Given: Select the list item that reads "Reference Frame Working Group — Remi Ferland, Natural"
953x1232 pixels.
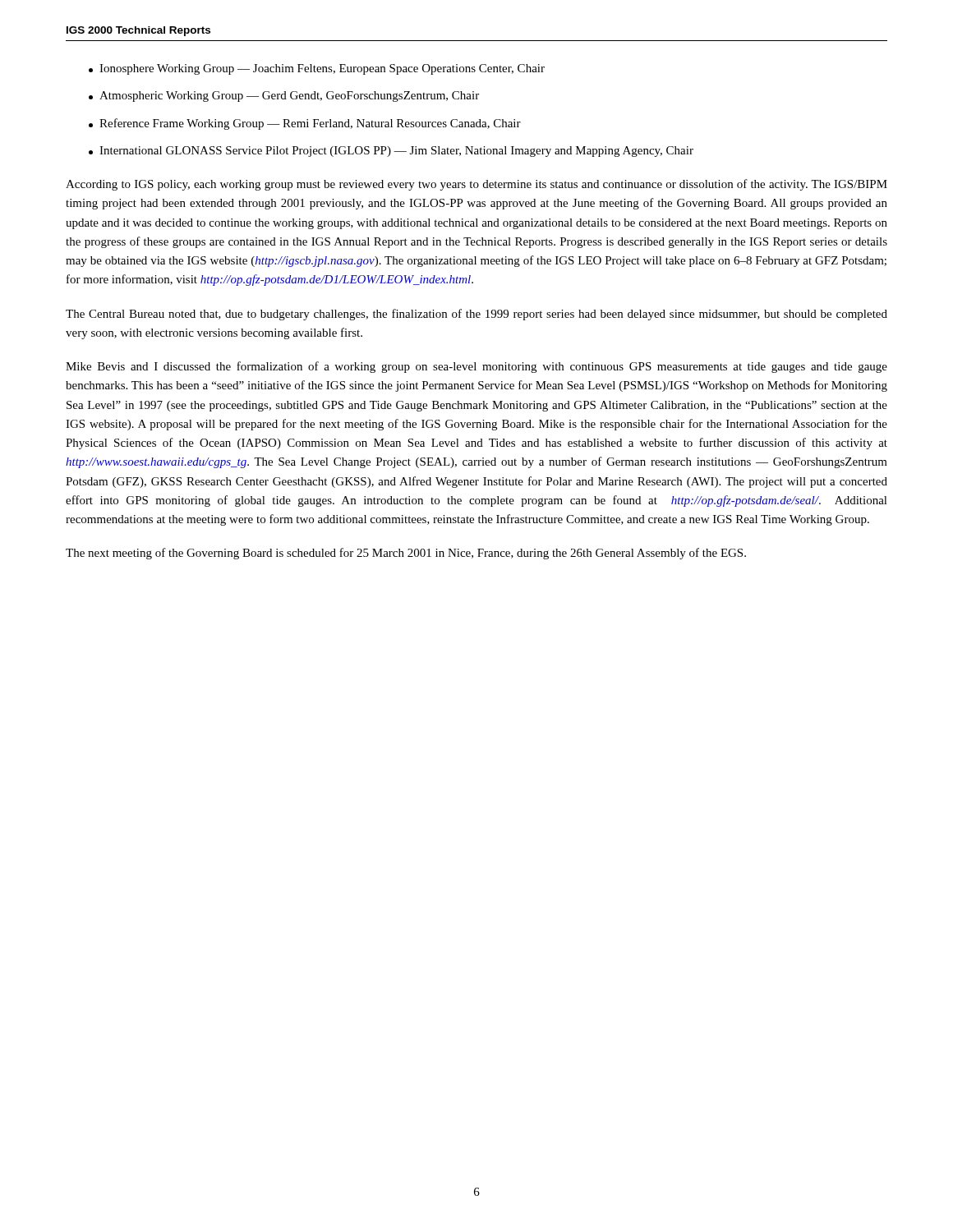Looking at the screenshot, I should click(x=476, y=123).
